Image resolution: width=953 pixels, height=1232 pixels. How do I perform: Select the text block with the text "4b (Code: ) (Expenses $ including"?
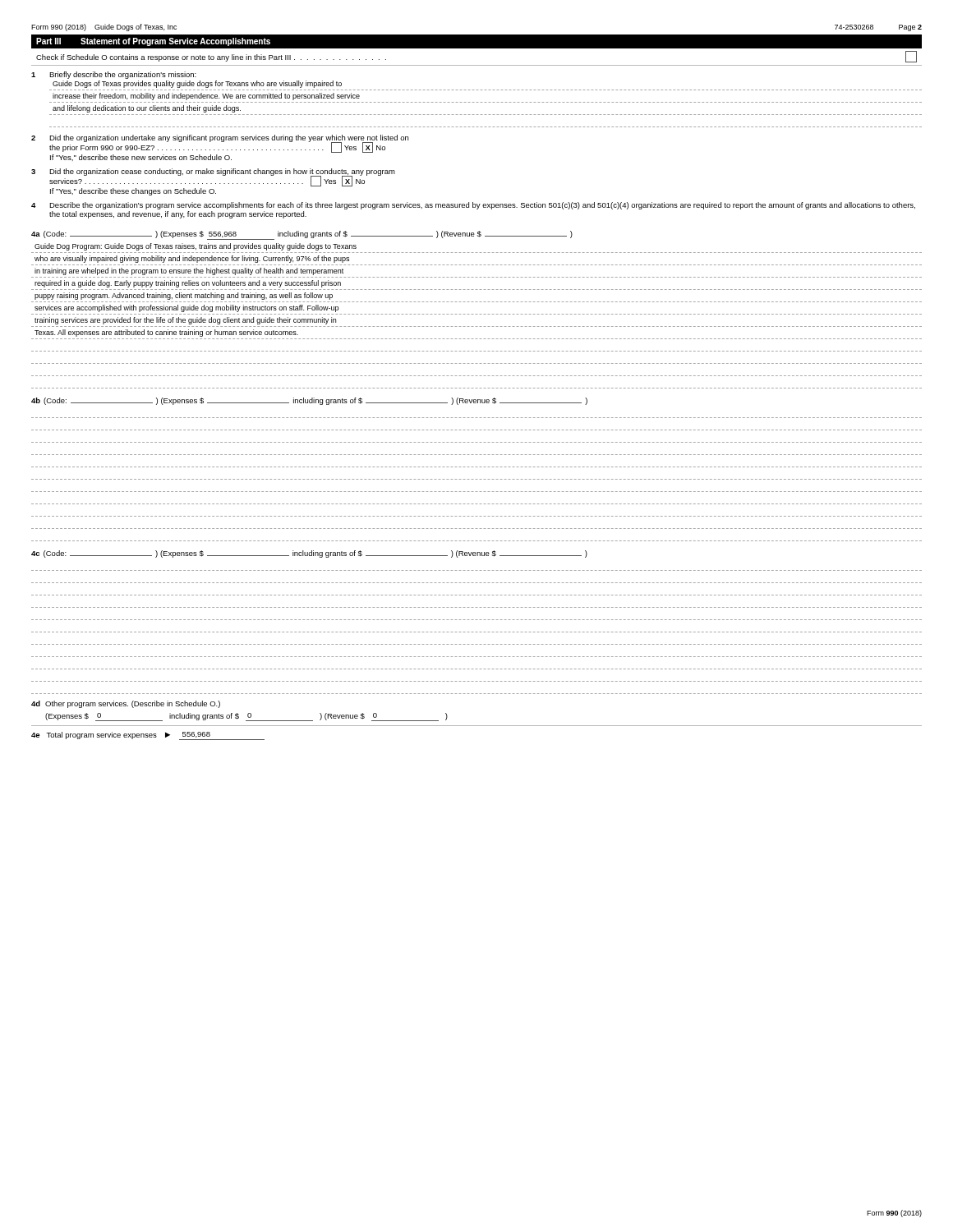pos(476,466)
